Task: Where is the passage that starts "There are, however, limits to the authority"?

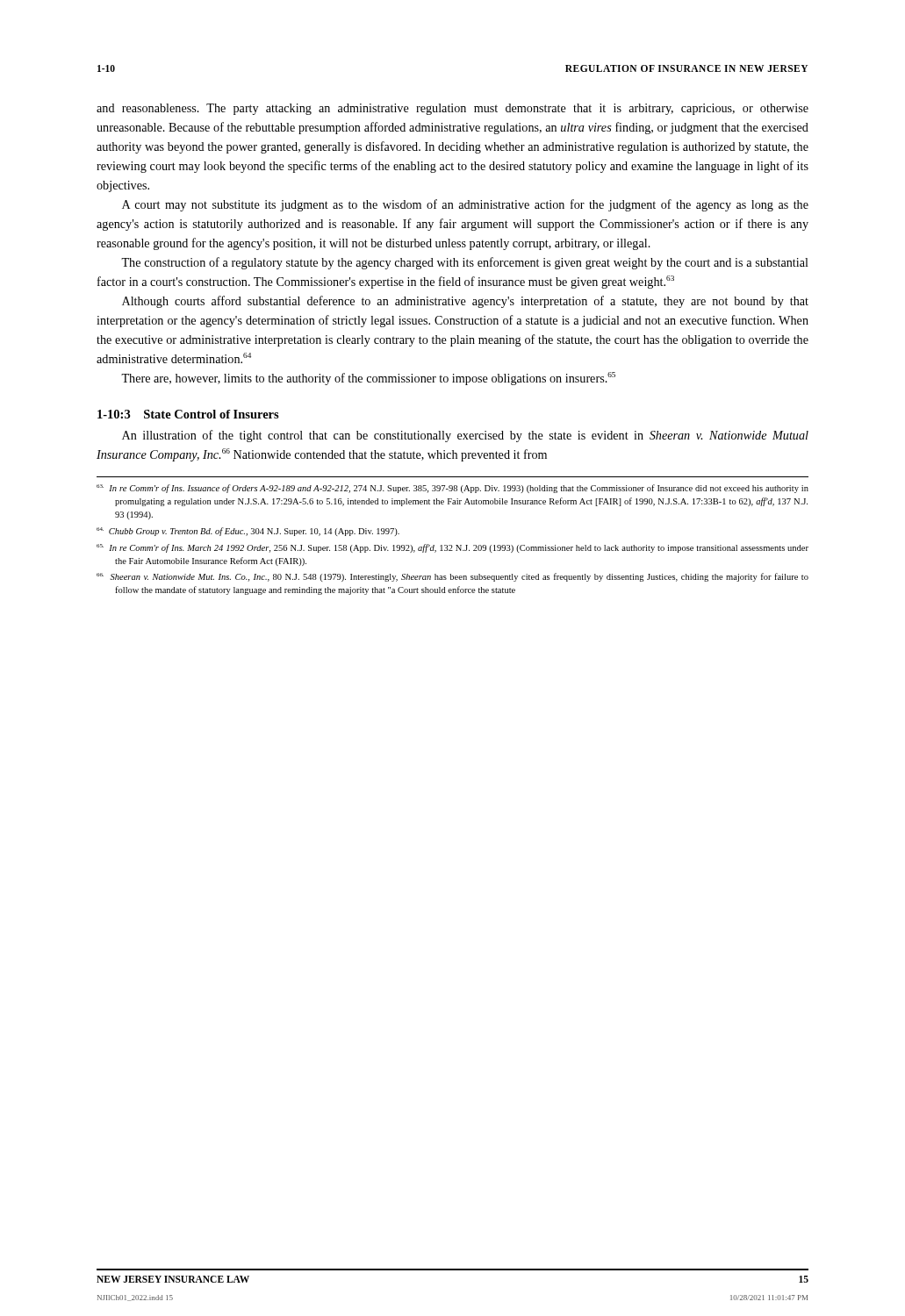Action: 369,378
